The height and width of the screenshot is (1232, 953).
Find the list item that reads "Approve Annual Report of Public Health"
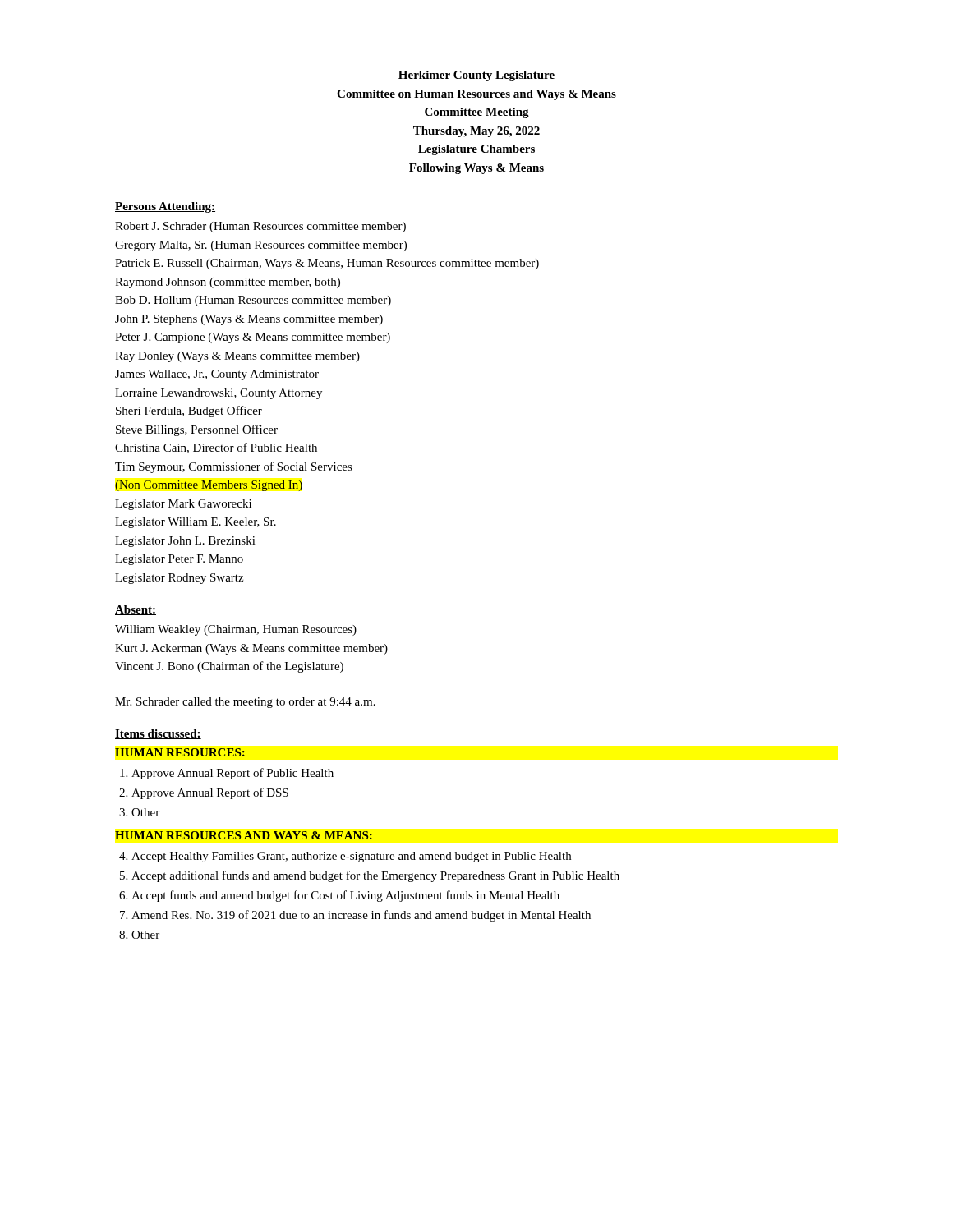coord(233,773)
